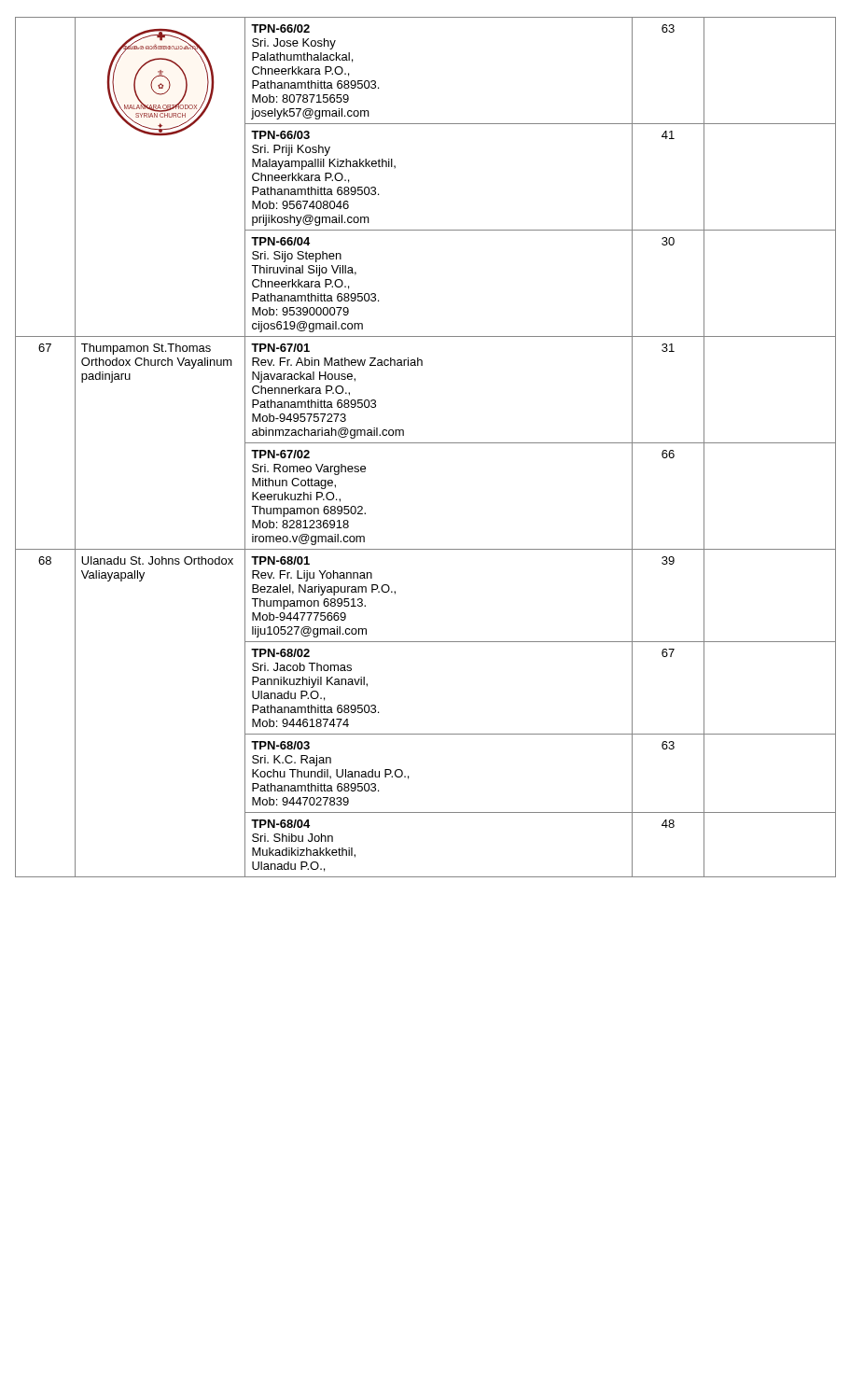Navigate to the text starting "TPN-68/04 Sri. Shibu John Mukadikizhakkethil,"
This screenshot has width=850, height=1400.
click(x=304, y=845)
